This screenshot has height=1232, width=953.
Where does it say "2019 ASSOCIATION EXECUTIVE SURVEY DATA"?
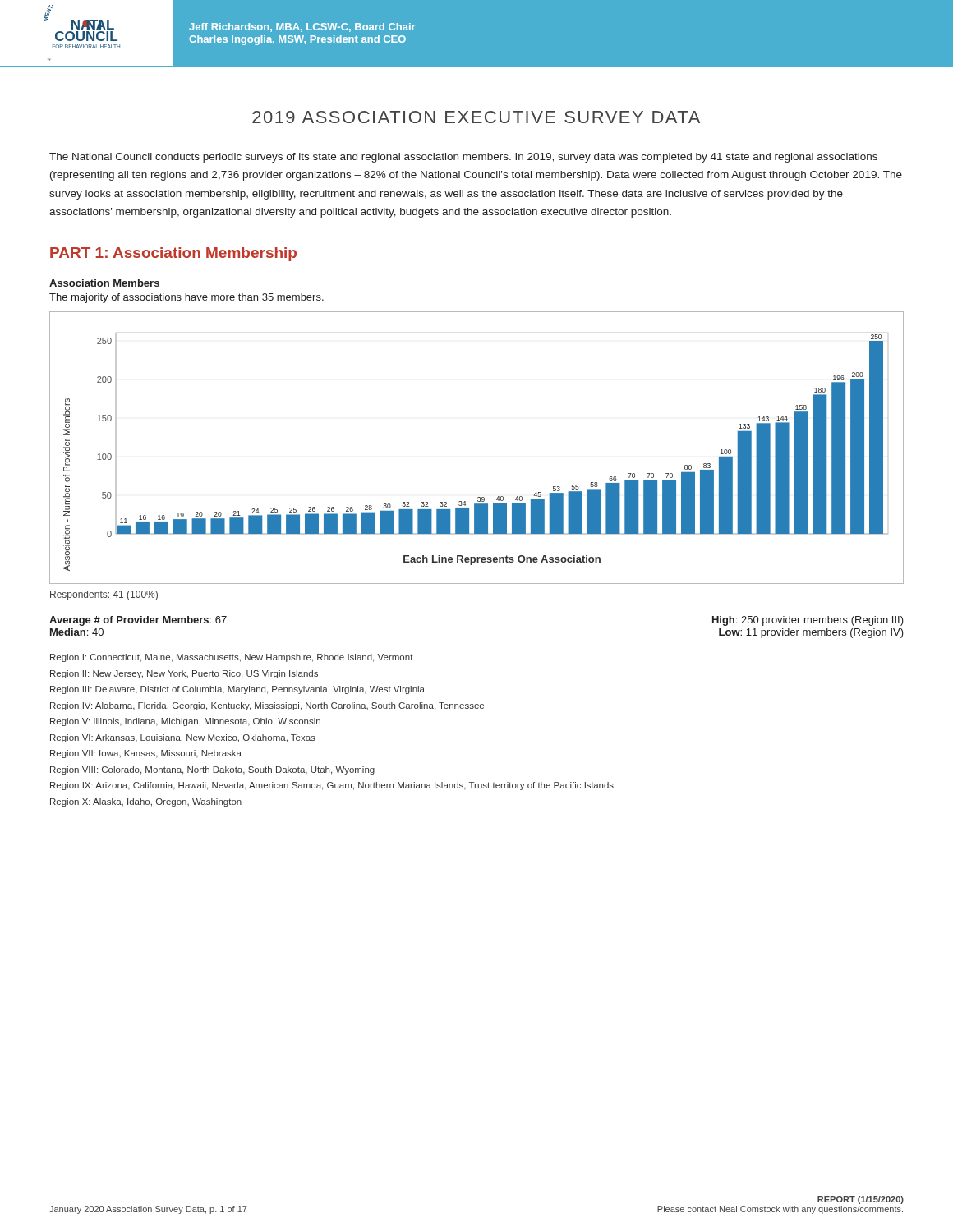point(476,117)
